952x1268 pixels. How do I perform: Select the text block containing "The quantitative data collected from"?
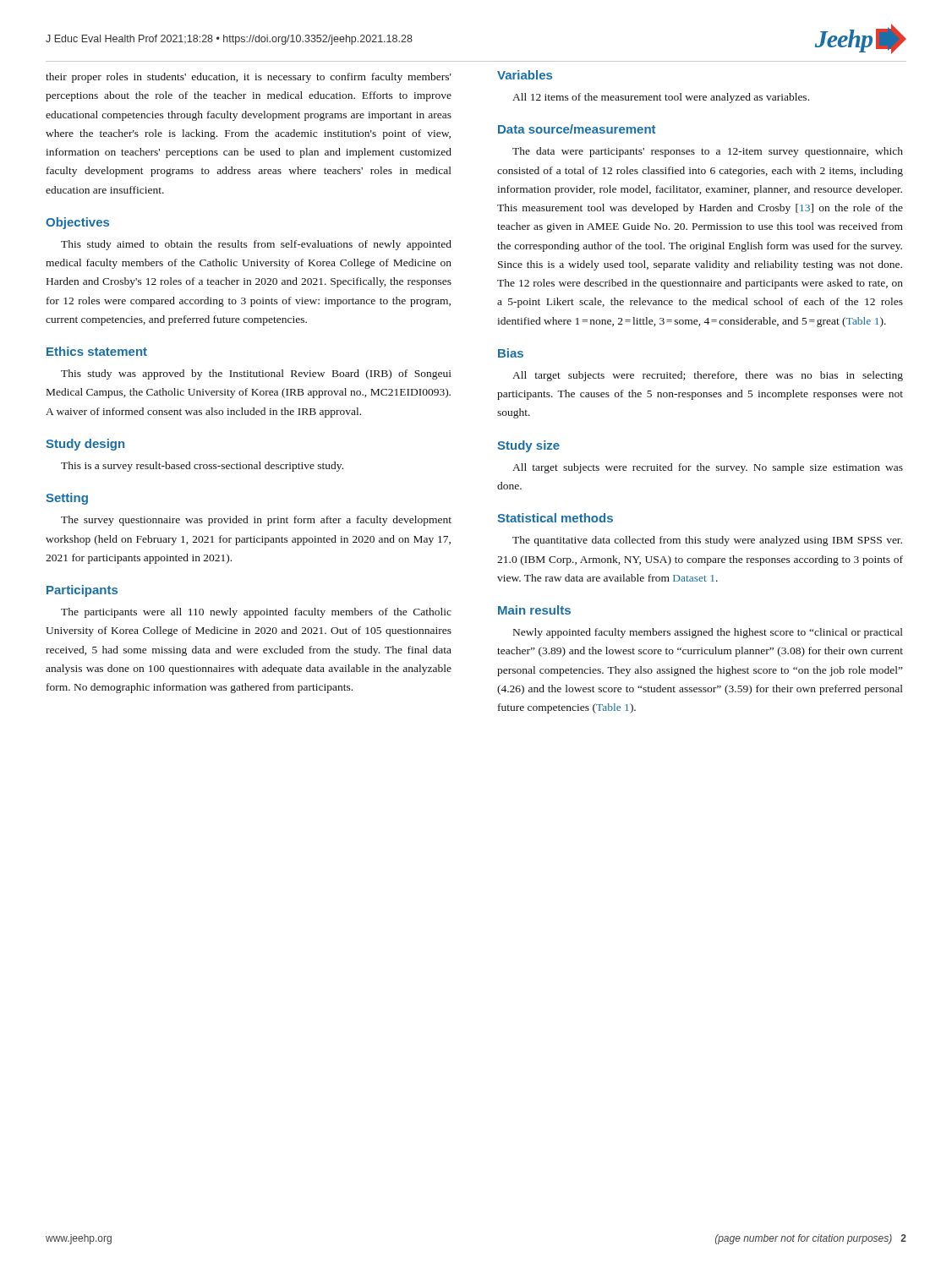700,559
